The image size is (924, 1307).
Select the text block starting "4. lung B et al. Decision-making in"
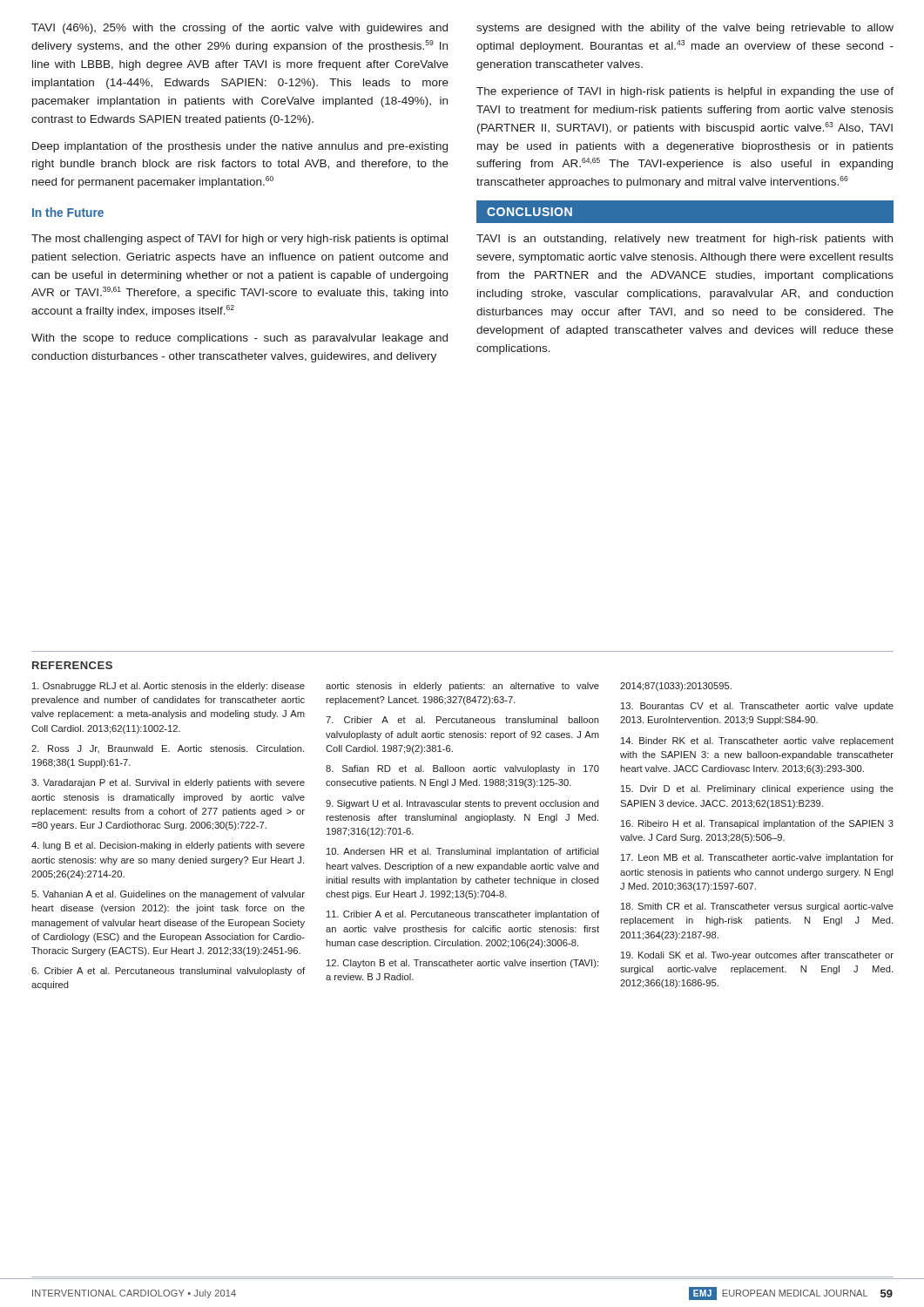point(168,860)
